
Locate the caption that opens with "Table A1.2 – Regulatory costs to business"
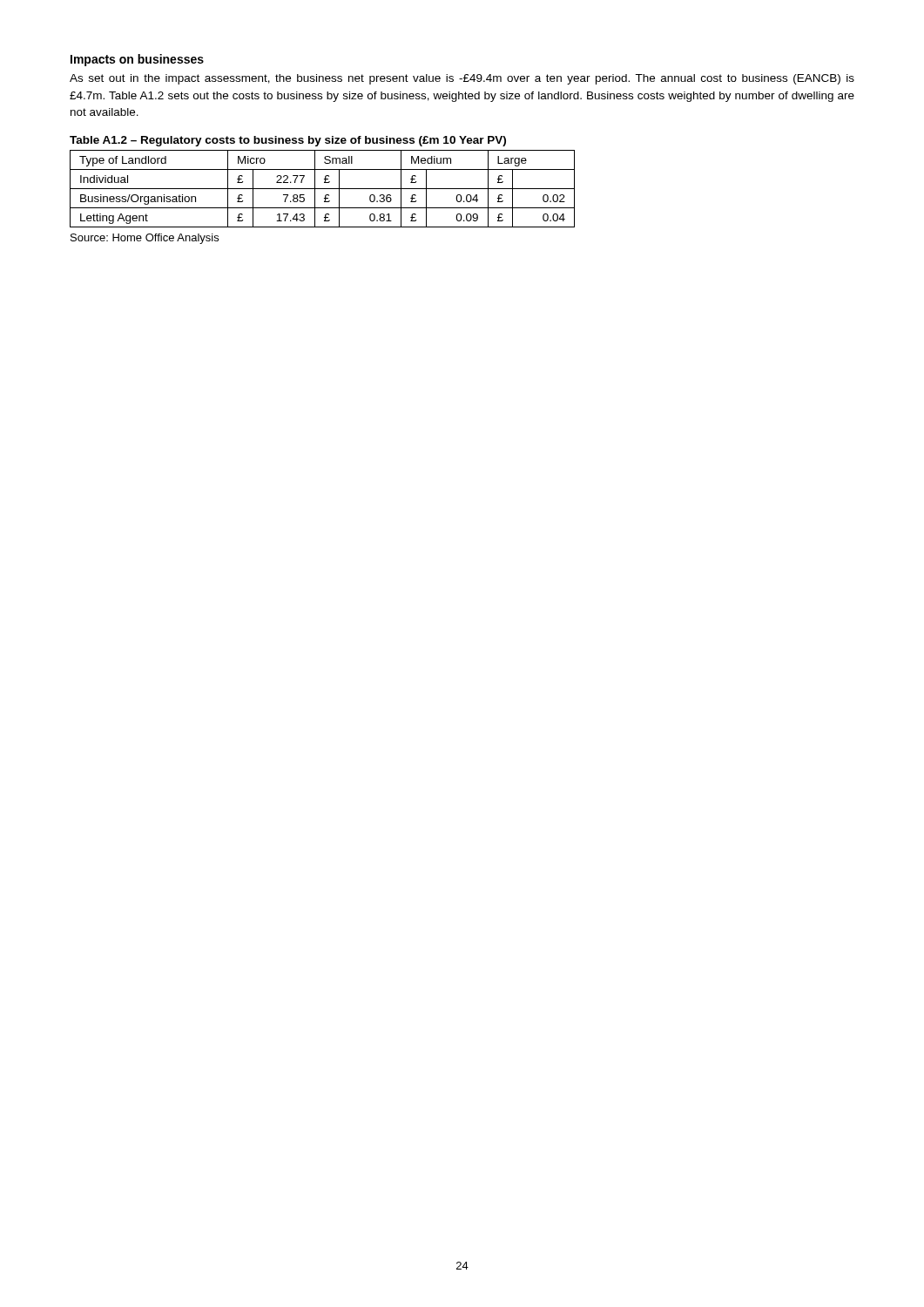(288, 140)
